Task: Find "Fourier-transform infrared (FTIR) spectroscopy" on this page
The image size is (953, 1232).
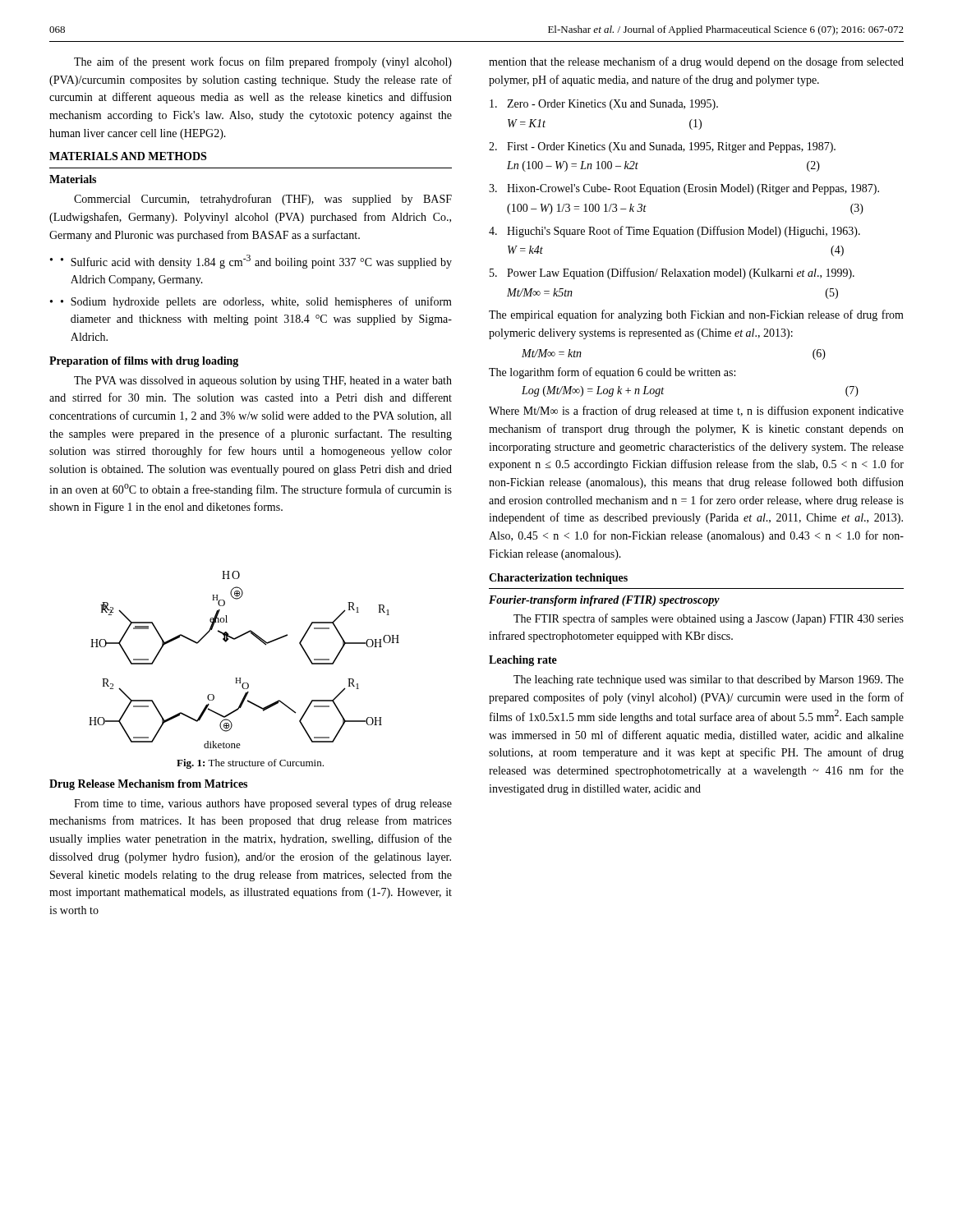Action: click(604, 600)
